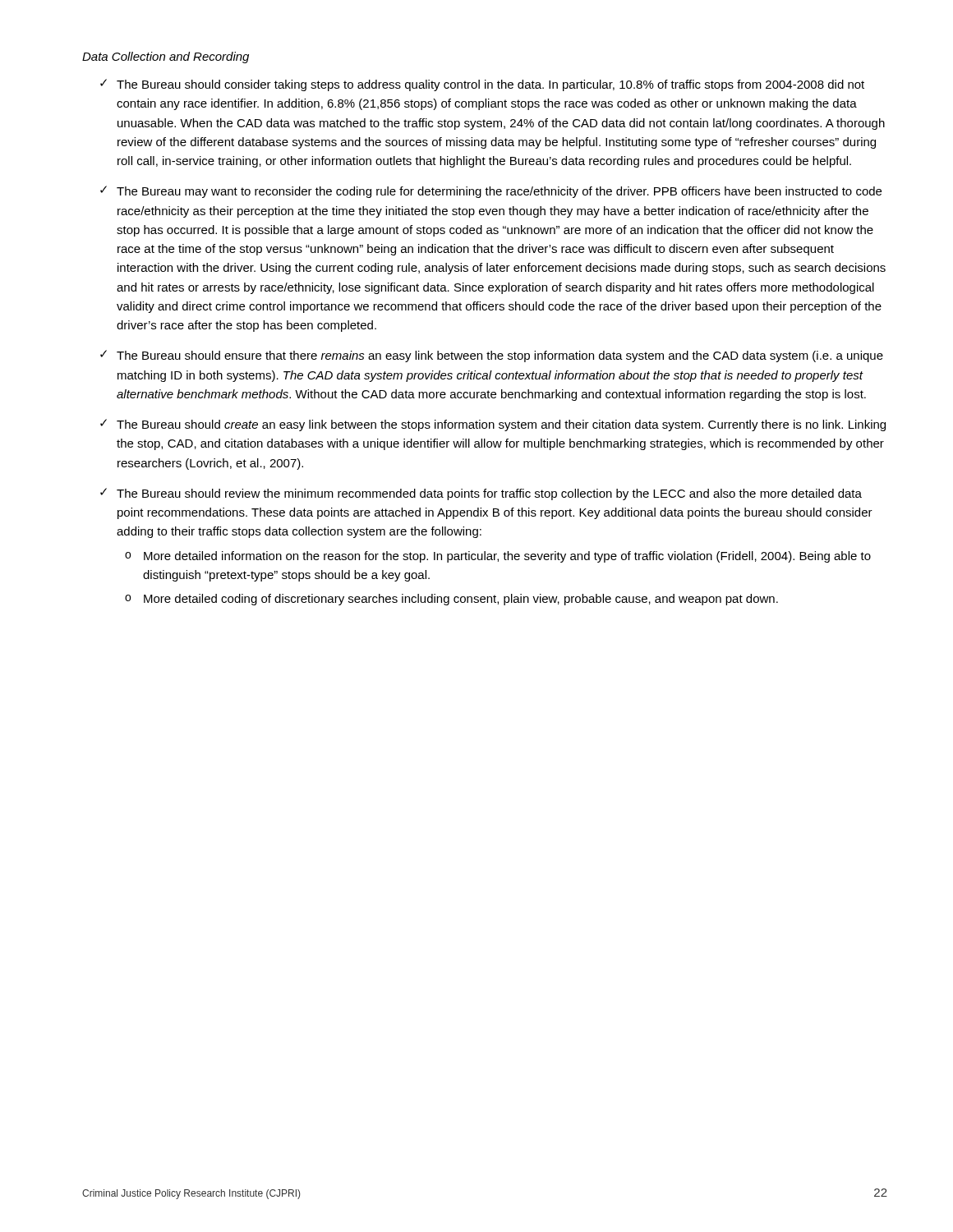Select the text block starting "✓ The Bureau should ensure that"
Viewport: 953px width, 1232px height.
493,375
